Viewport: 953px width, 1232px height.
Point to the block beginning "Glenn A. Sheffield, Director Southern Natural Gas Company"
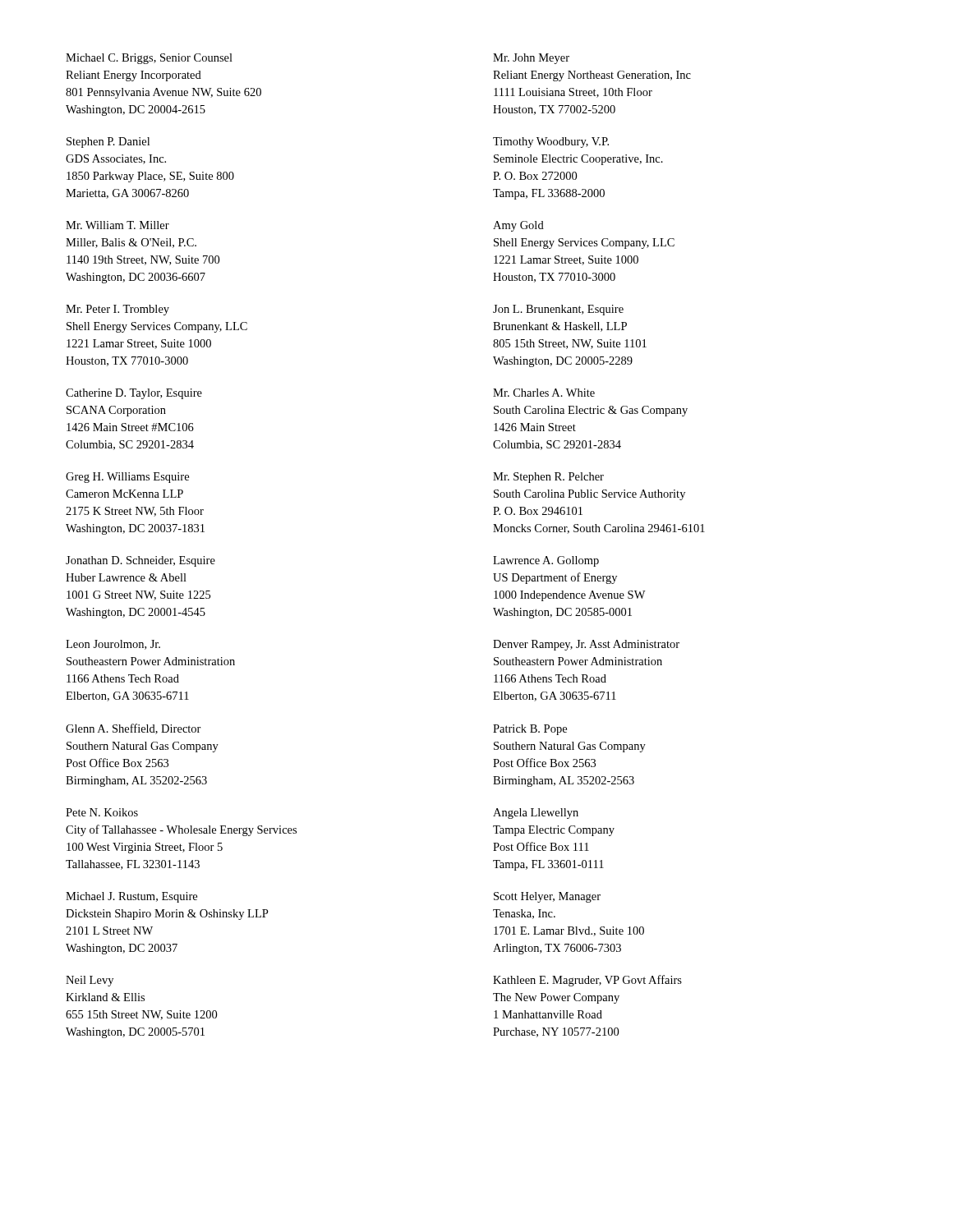click(134, 729)
